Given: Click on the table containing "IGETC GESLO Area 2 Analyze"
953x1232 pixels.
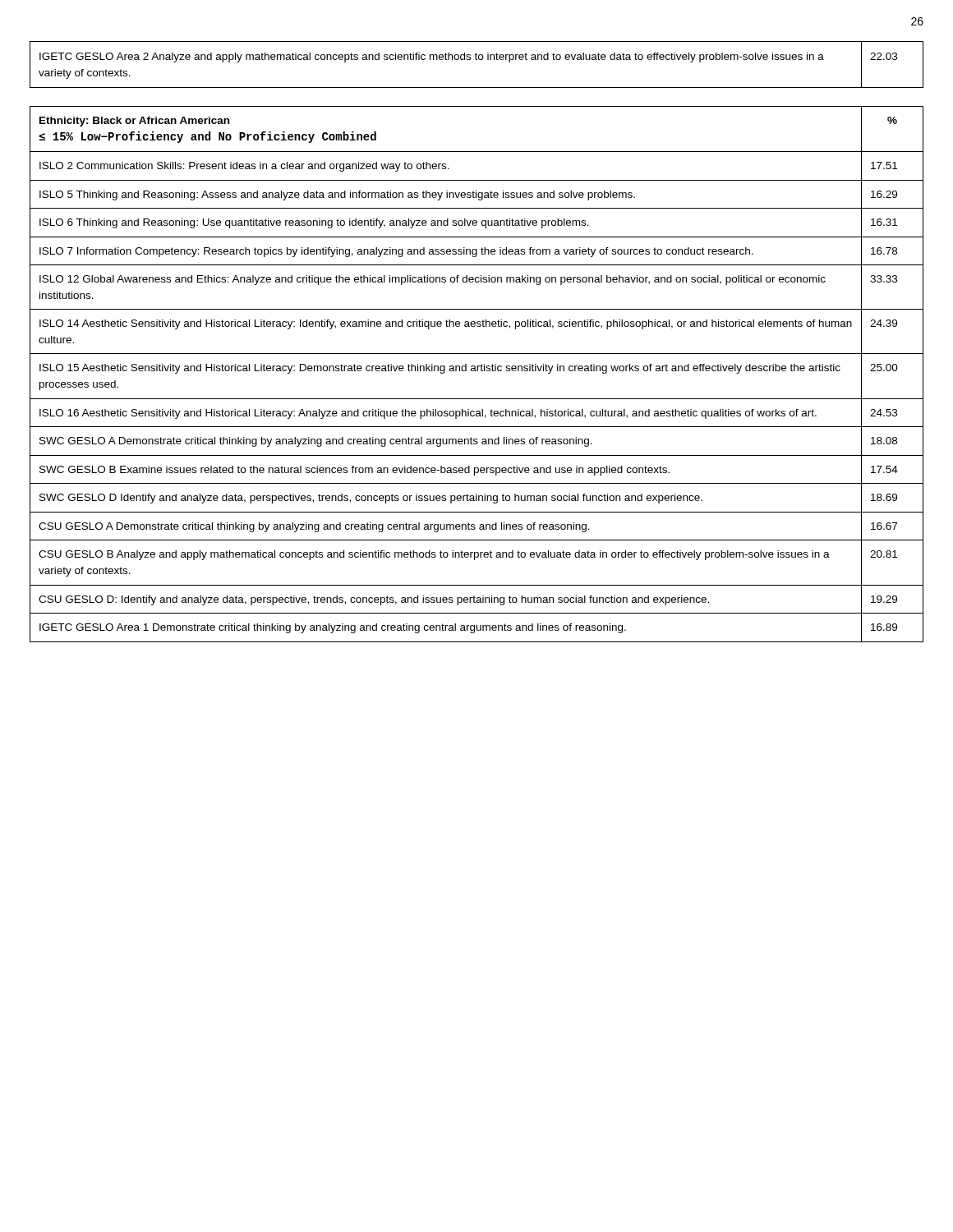Looking at the screenshot, I should 476,64.
